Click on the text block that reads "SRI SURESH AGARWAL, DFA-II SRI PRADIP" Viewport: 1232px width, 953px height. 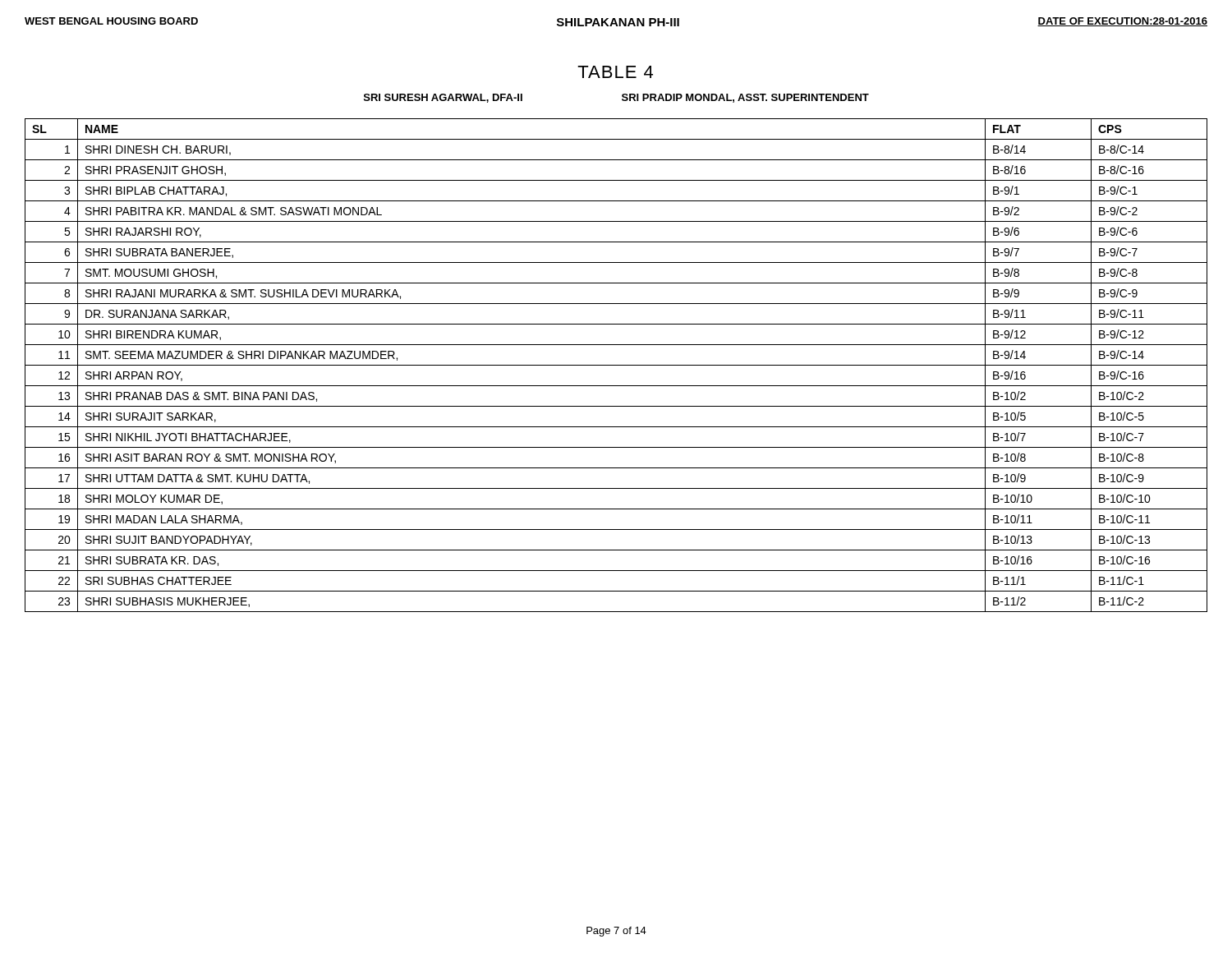coord(616,97)
